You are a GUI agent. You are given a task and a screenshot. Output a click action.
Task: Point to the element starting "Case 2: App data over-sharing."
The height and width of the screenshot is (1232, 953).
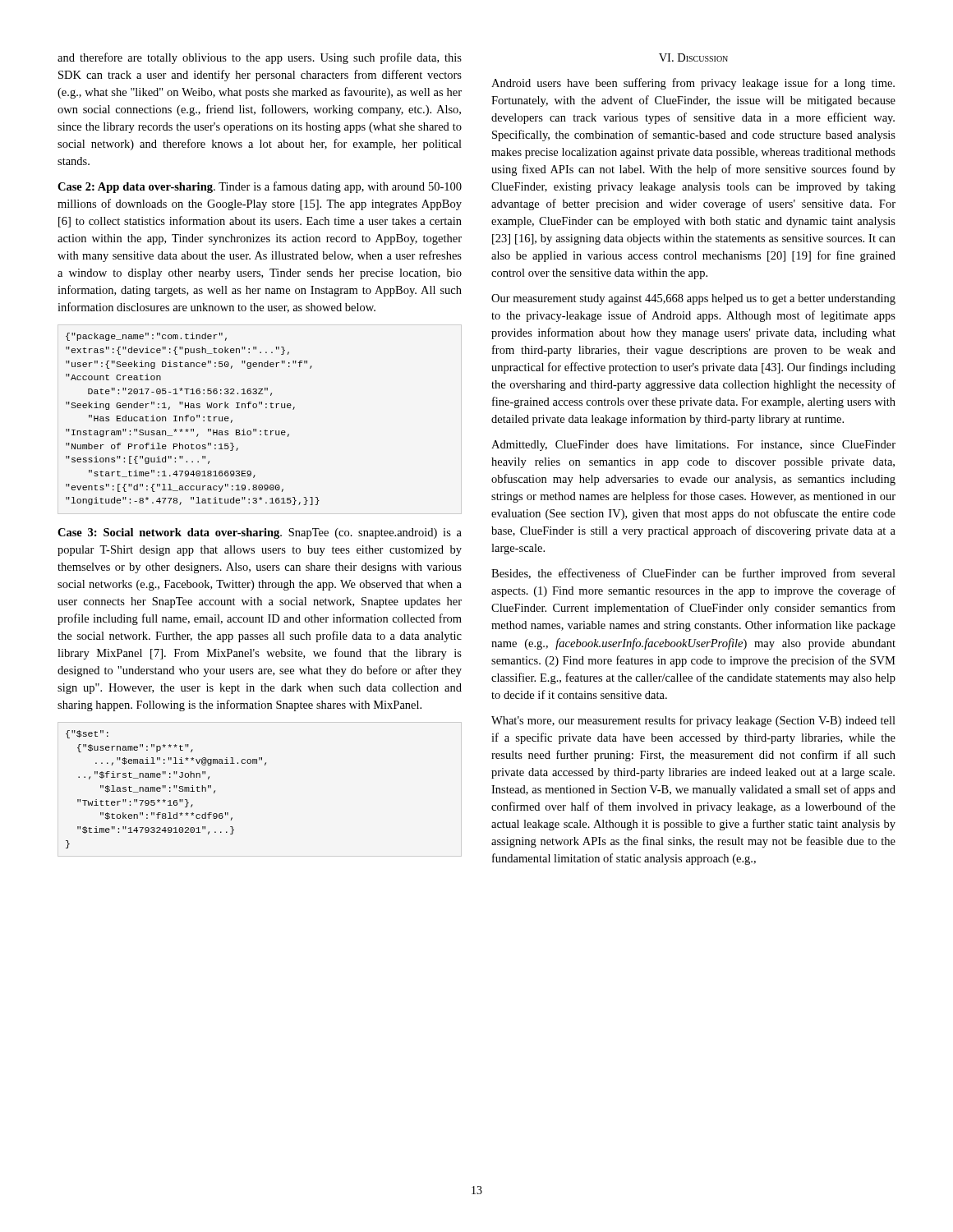coord(260,247)
